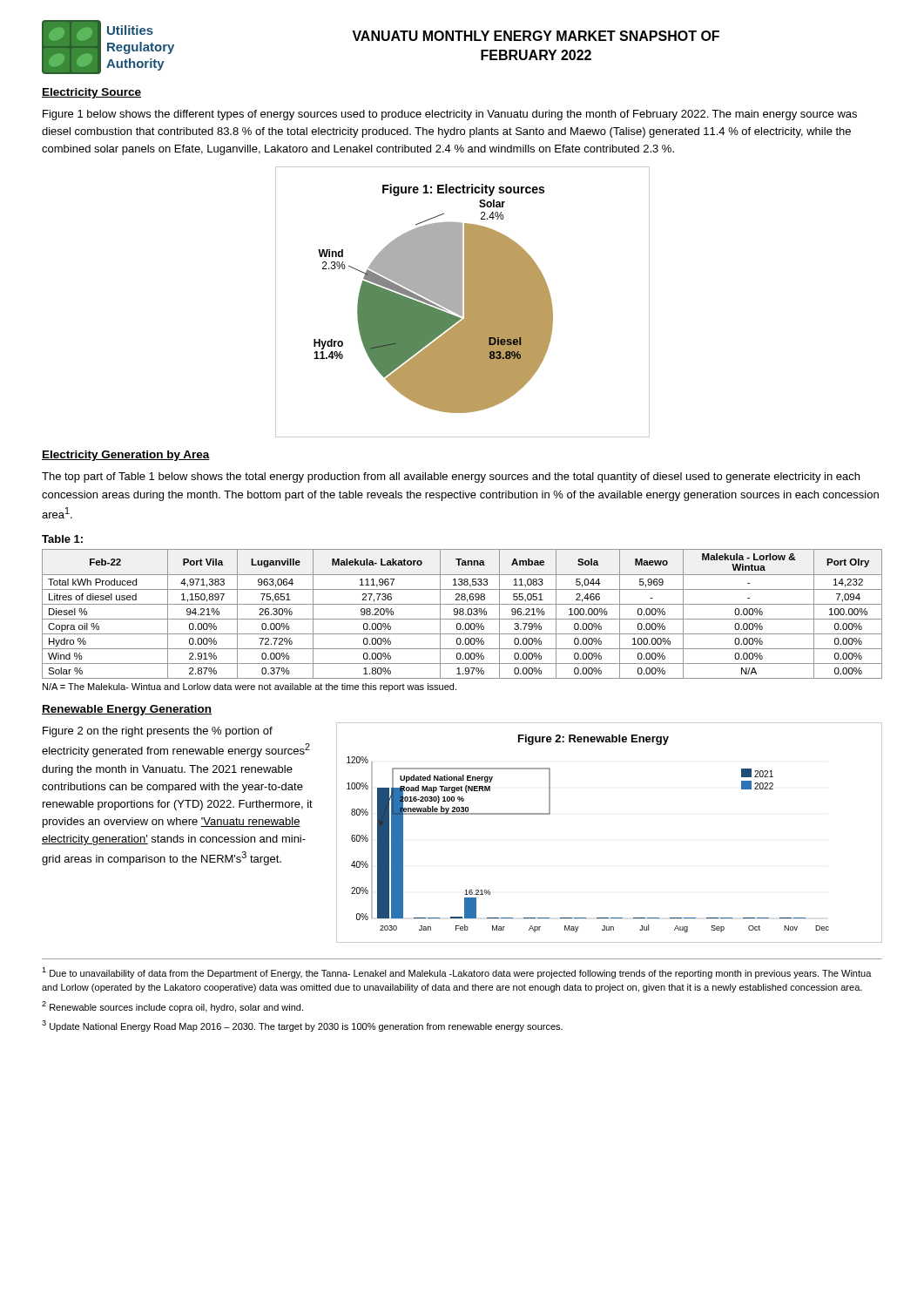Click on the logo
This screenshot has width=924, height=1307.
pyautogui.click(x=111, y=46)
